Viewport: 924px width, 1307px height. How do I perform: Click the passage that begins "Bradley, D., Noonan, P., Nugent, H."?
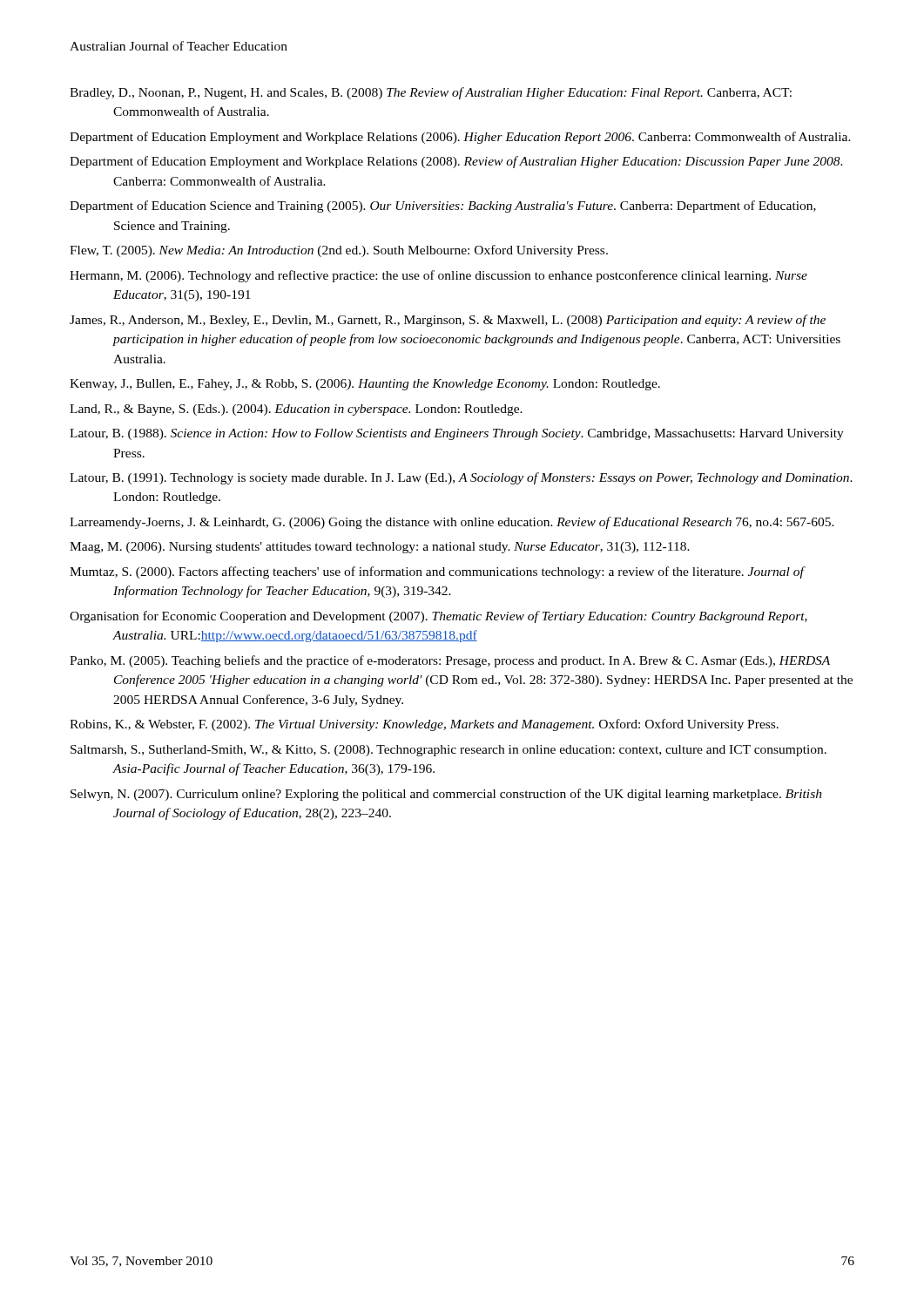point(431,102)
